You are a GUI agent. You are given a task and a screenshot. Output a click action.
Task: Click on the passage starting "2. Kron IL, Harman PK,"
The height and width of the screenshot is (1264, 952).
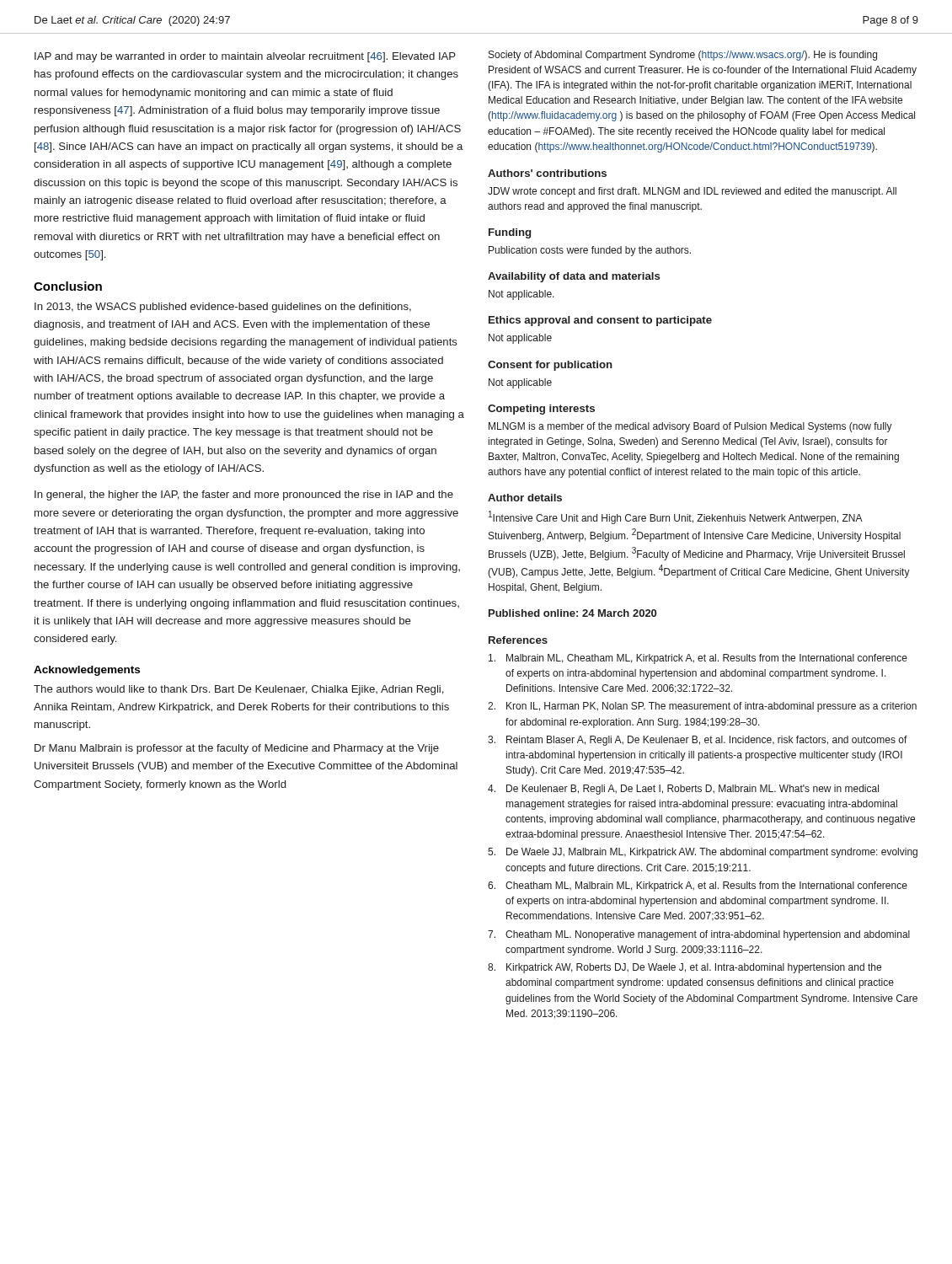coord(703,714)
